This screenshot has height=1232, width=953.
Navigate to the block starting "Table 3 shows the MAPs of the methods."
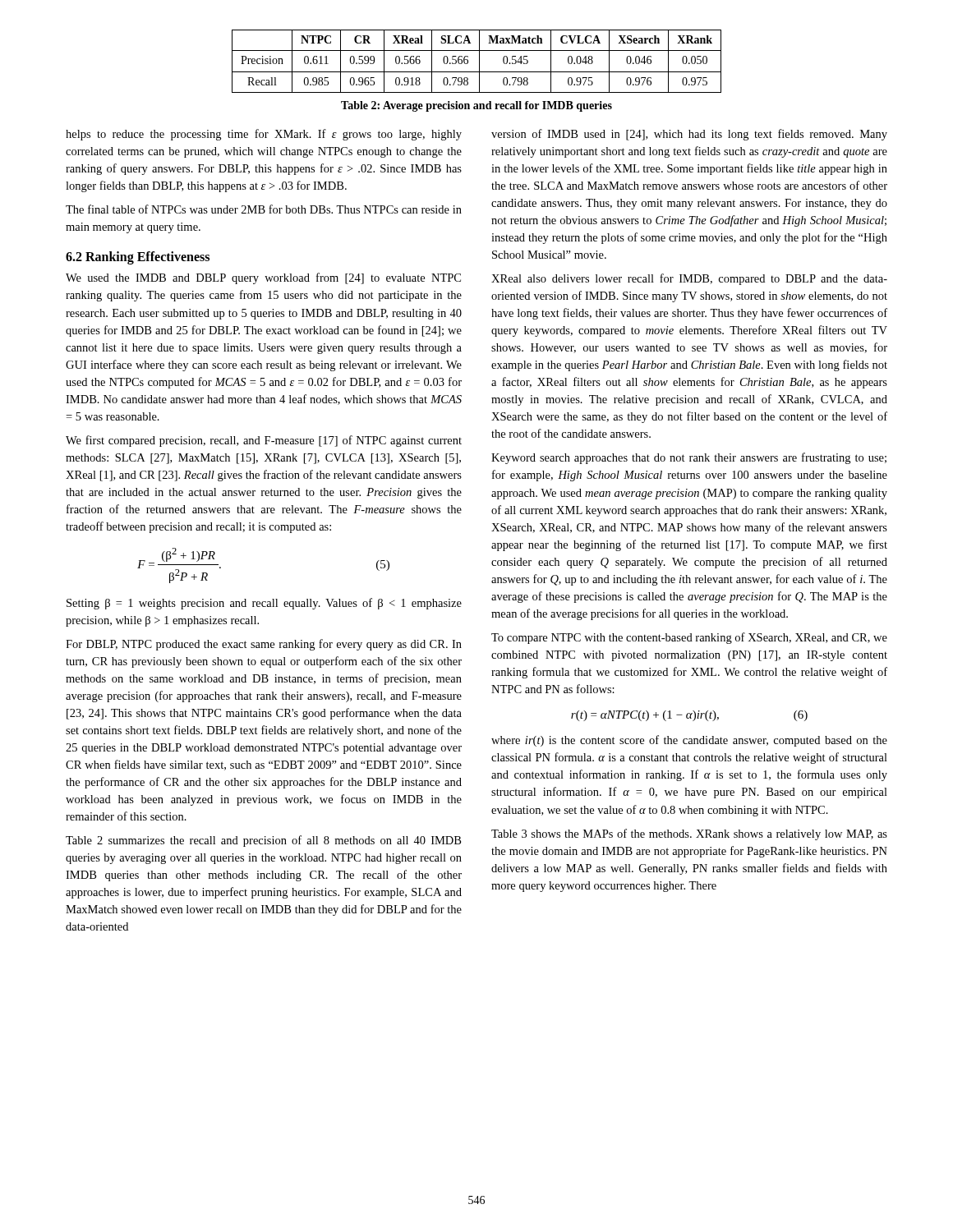coord(689,860)
